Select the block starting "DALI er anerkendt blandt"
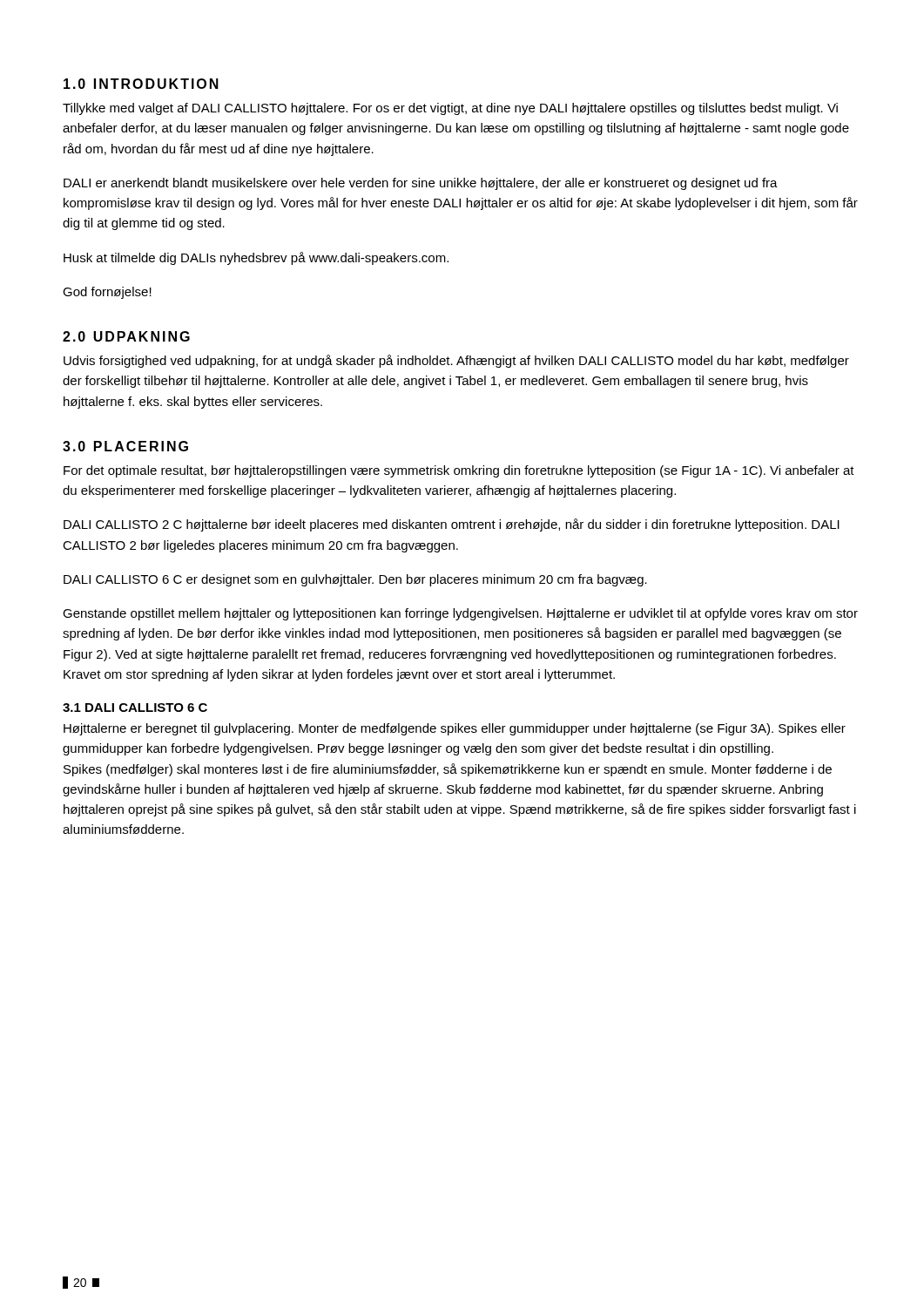The image size is (924, 1307). point(460,203)
